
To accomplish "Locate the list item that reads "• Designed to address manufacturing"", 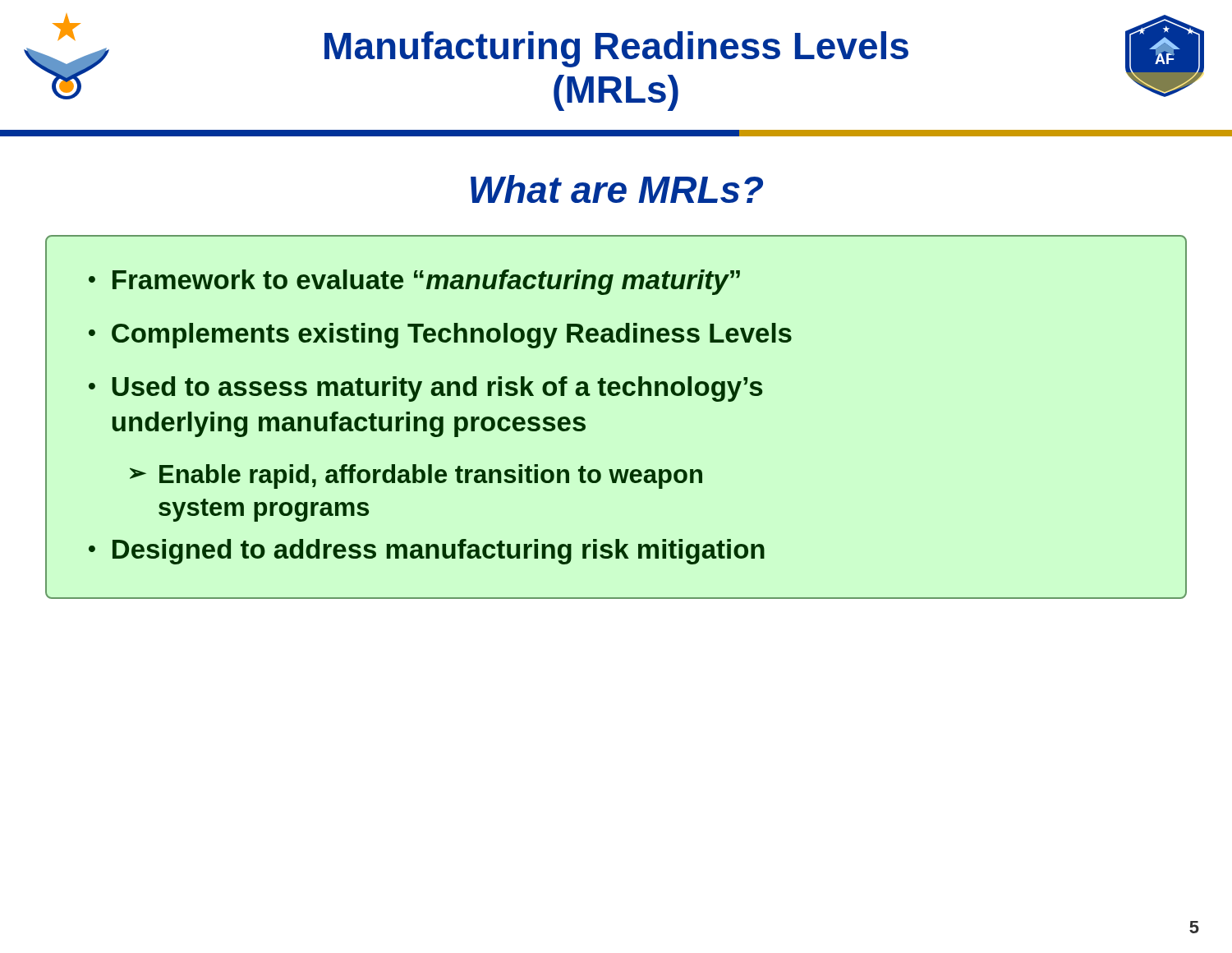I will 616,550.
